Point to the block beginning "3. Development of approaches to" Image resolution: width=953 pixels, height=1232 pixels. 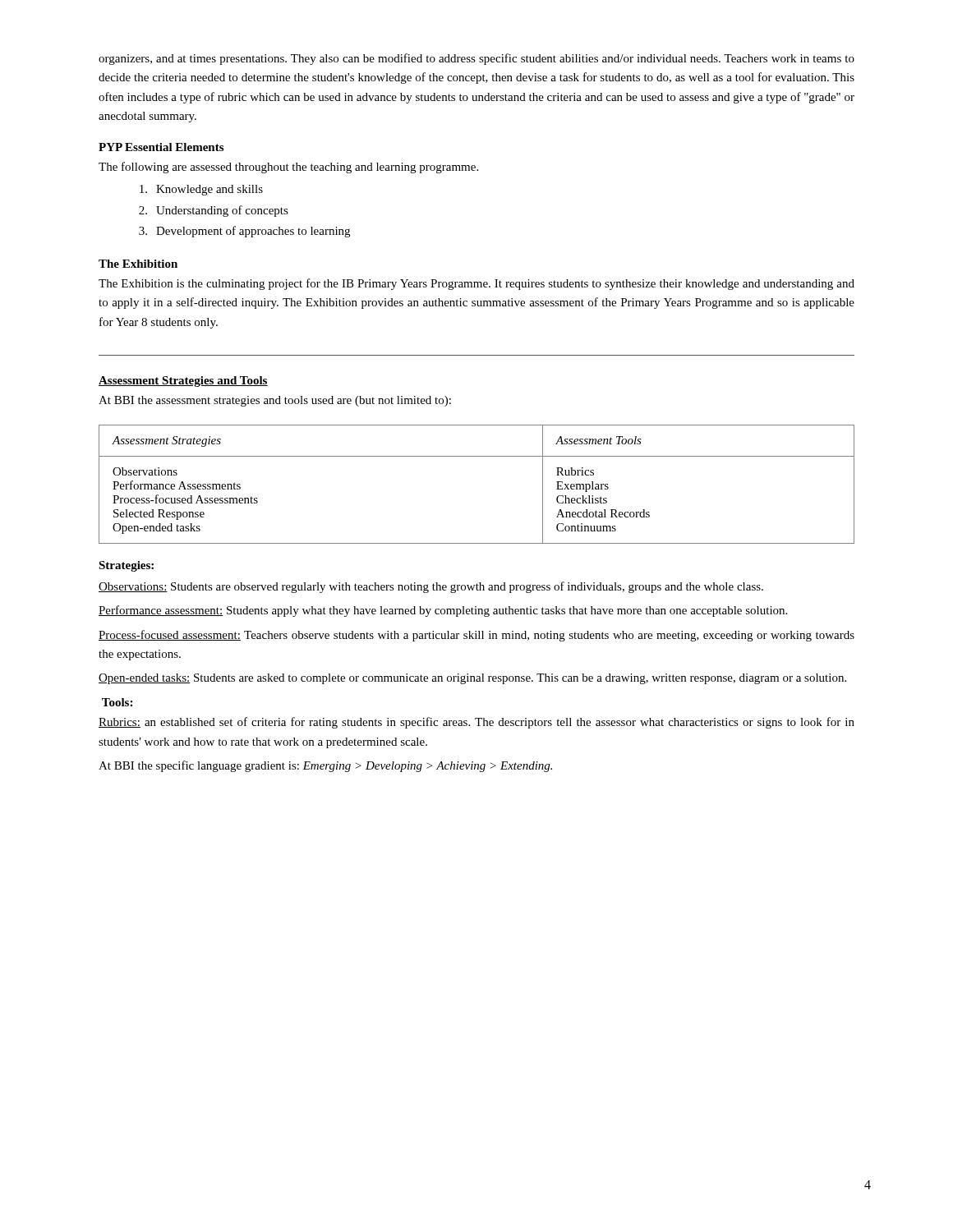click(x=225, y=231)
